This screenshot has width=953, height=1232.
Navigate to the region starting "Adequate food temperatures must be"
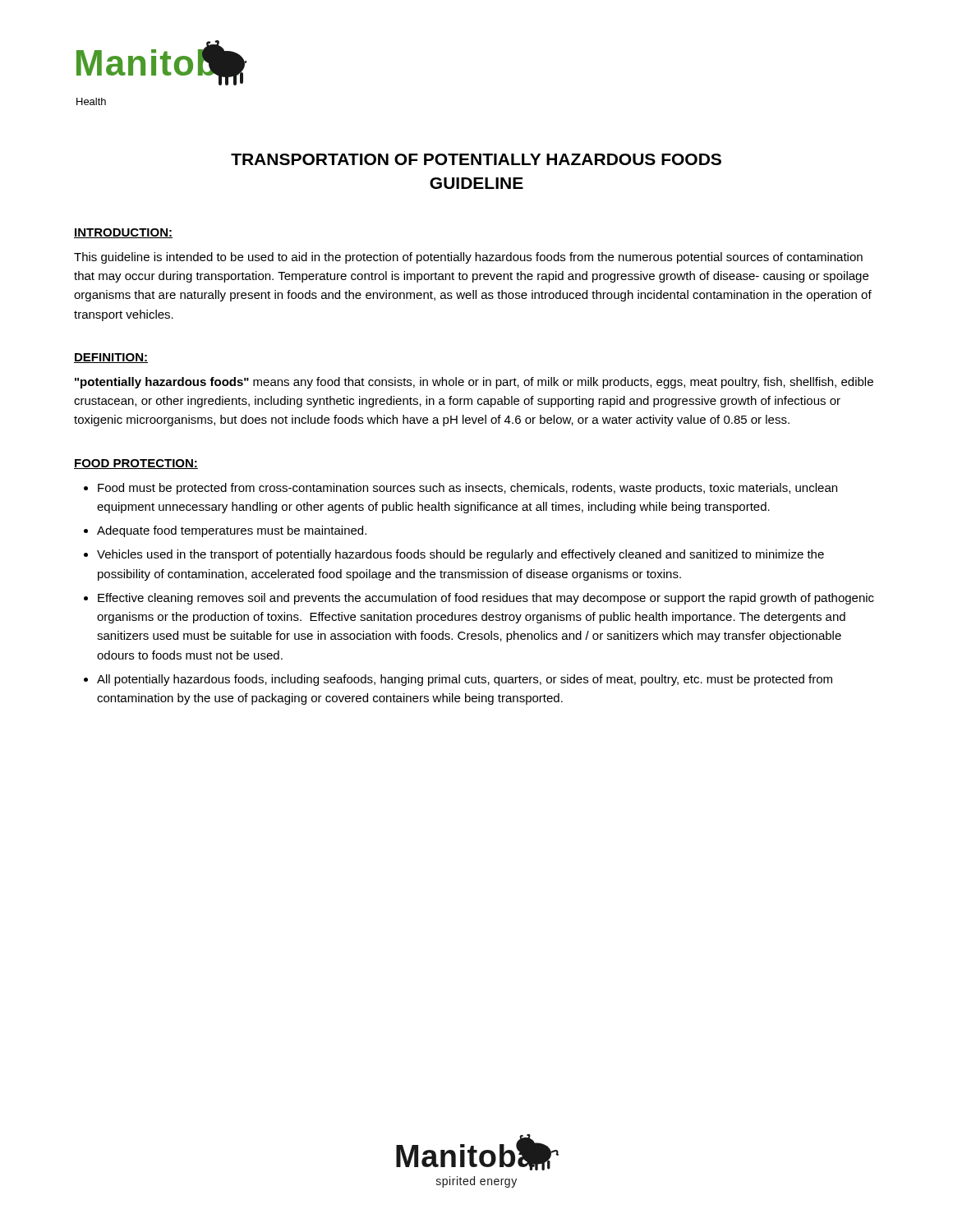(x=232, y=530)
